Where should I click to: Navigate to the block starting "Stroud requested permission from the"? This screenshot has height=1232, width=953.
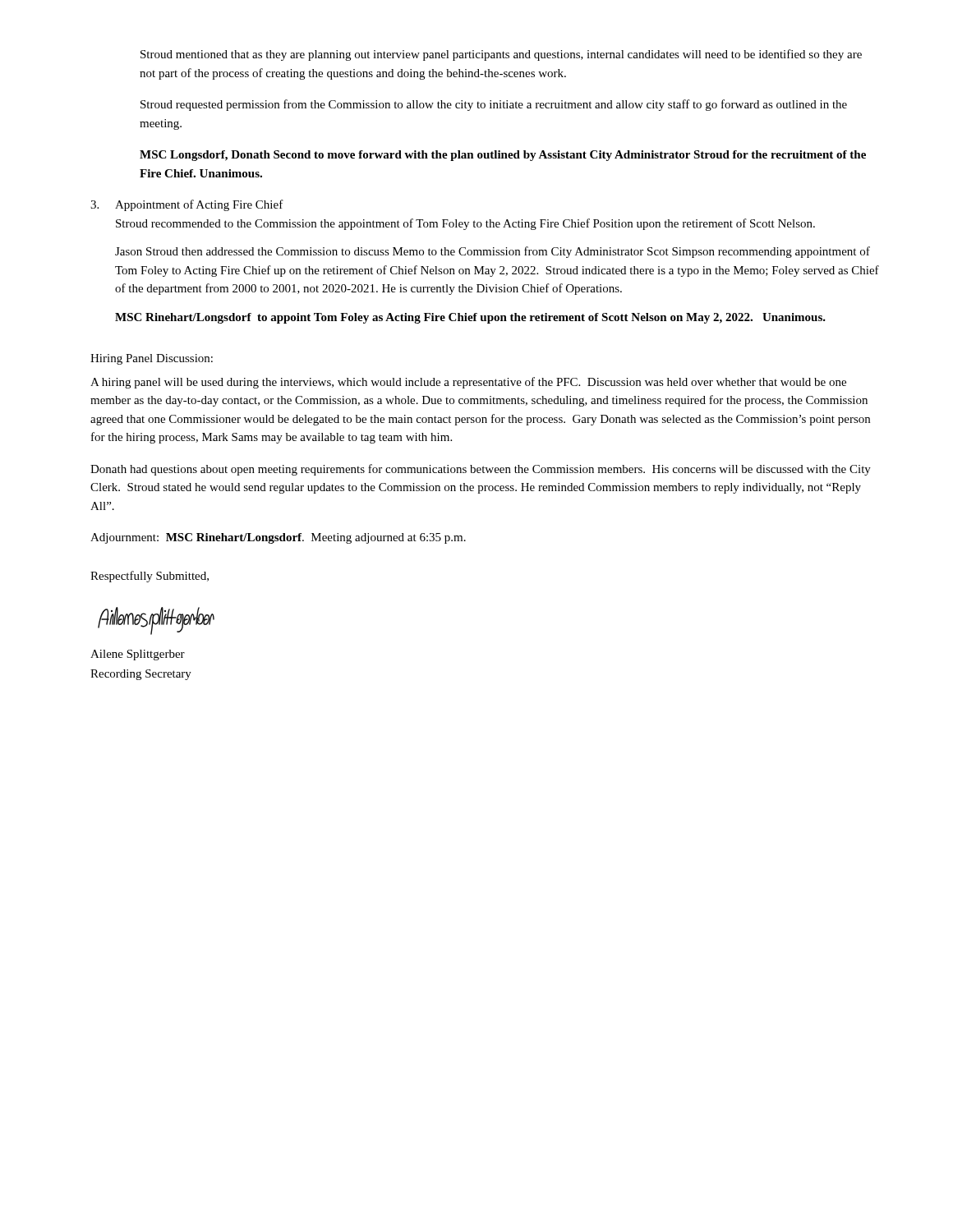[493, 114]
